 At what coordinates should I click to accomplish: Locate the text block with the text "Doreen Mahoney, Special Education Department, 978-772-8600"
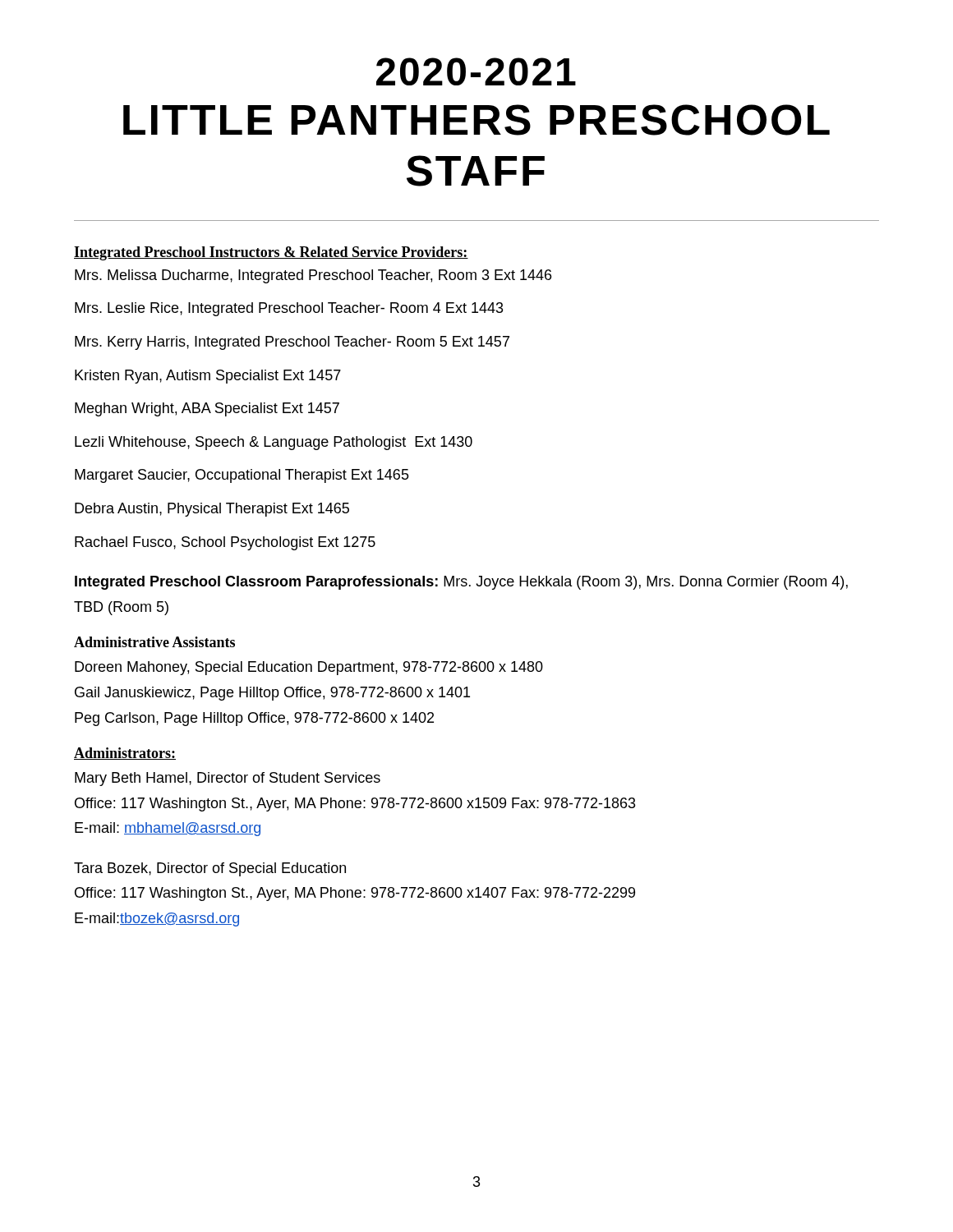tap(309, 692)
